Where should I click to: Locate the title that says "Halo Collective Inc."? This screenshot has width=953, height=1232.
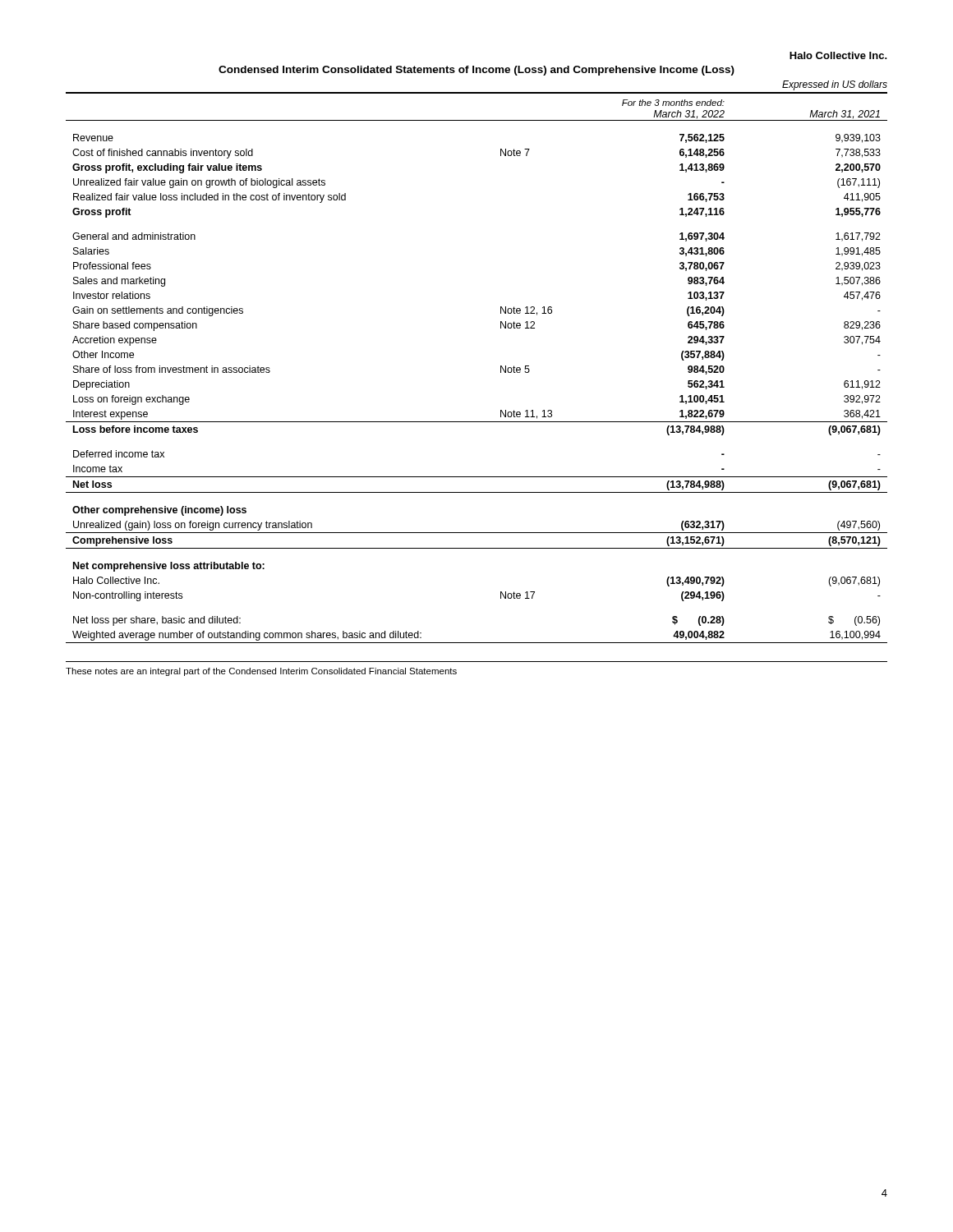point(838,55)
